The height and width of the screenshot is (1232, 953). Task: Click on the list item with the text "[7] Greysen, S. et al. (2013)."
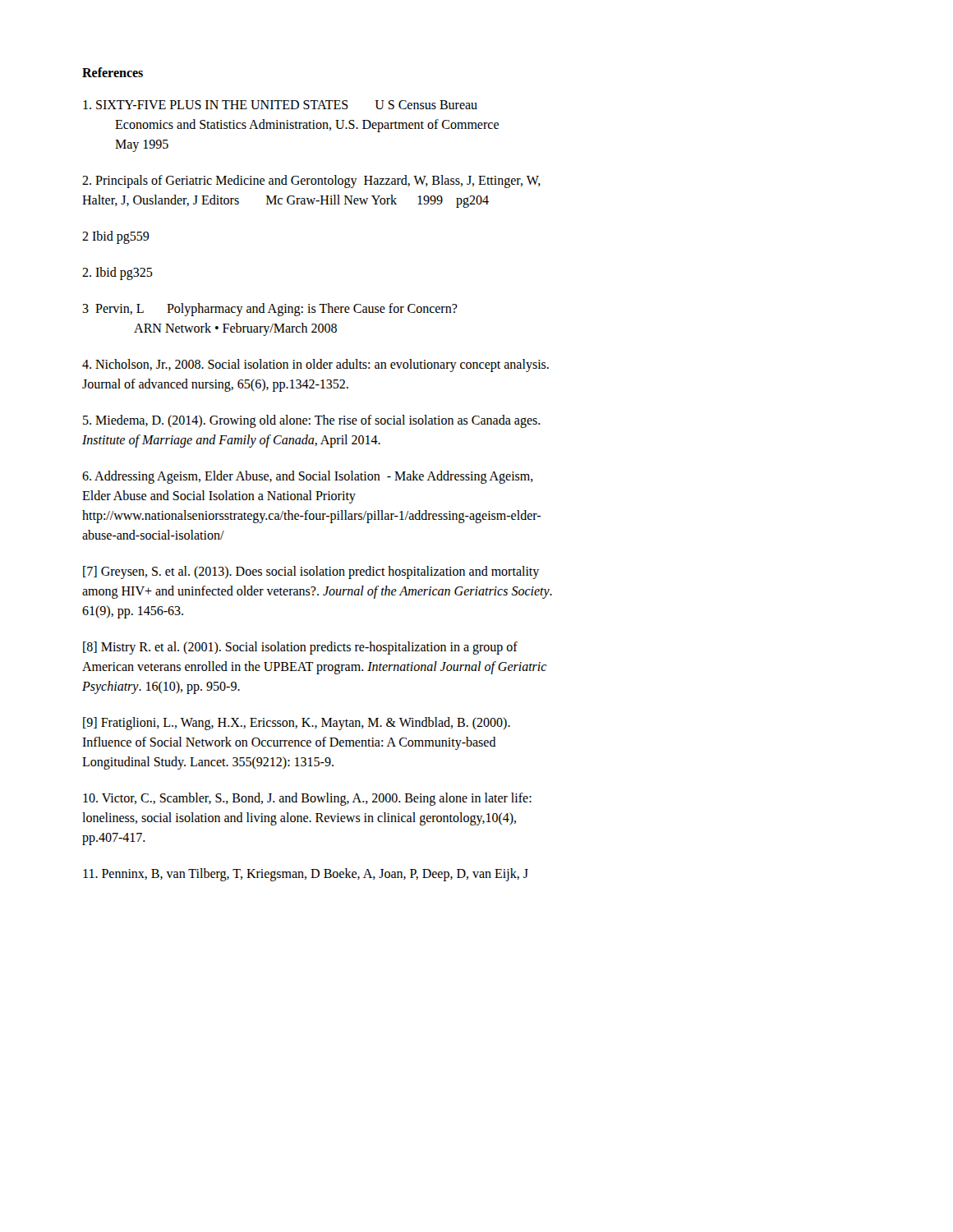click(x=317, y=591)
